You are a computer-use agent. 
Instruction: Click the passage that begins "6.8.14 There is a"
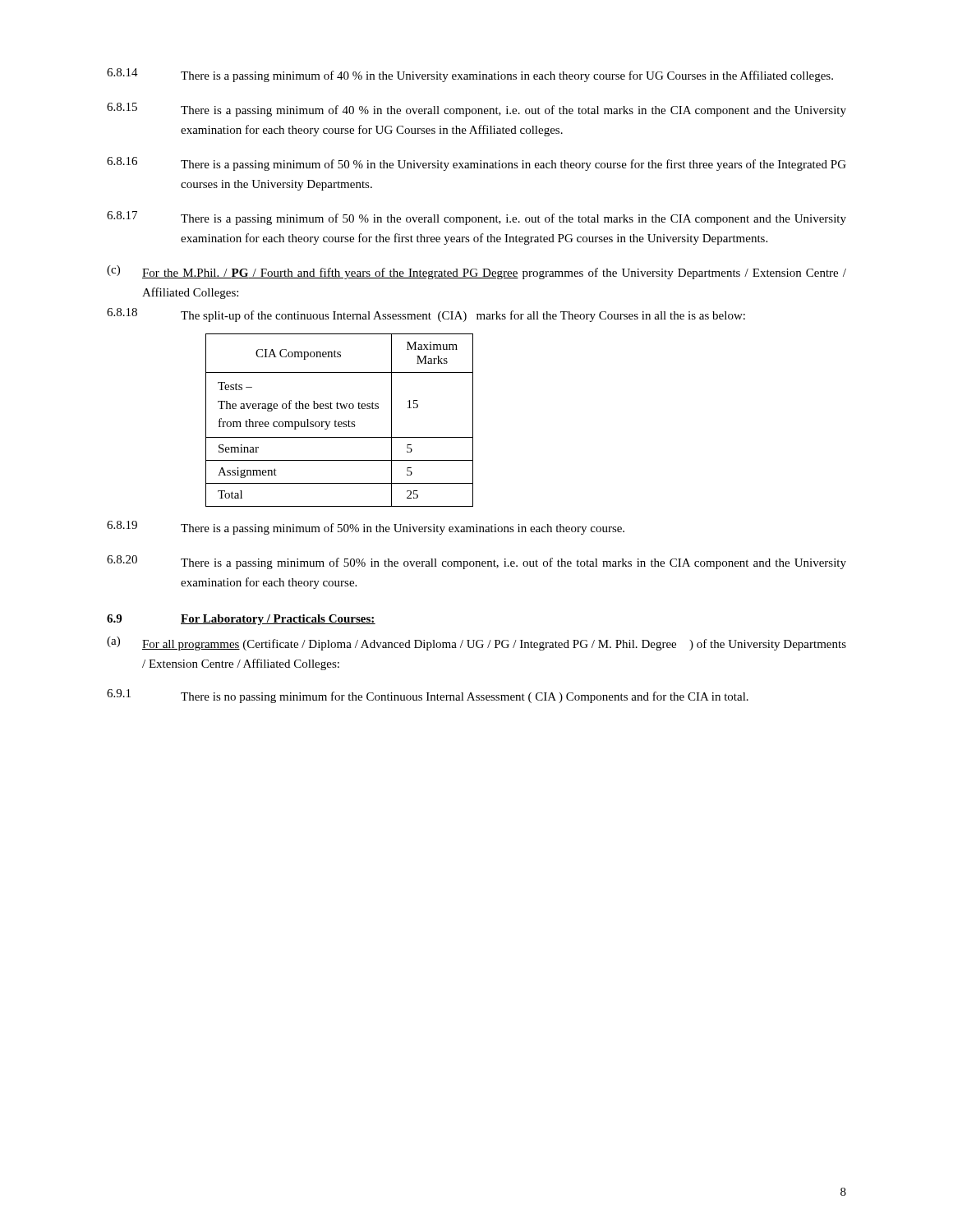476,76
